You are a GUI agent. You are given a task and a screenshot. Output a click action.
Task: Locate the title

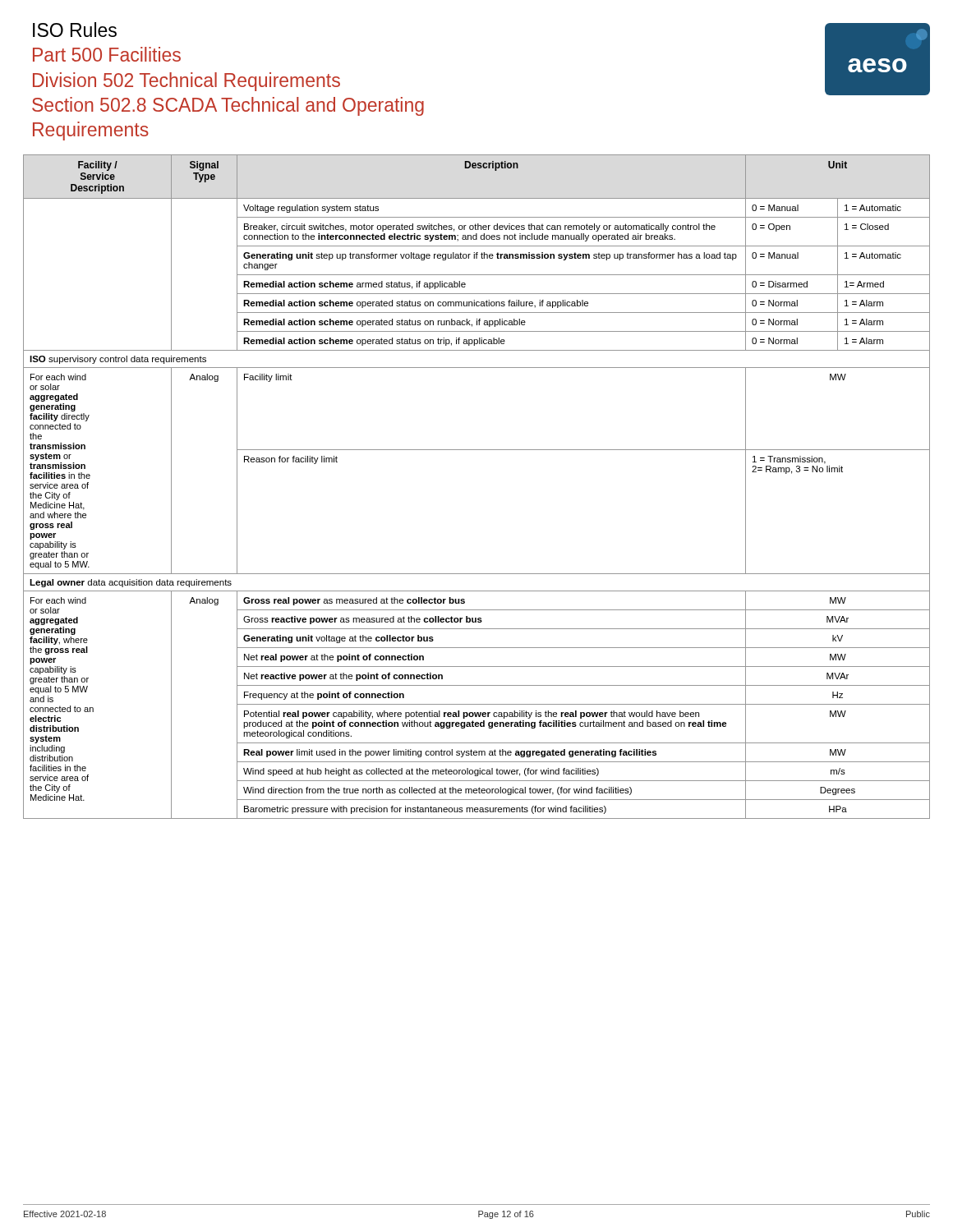coord(393,80)
